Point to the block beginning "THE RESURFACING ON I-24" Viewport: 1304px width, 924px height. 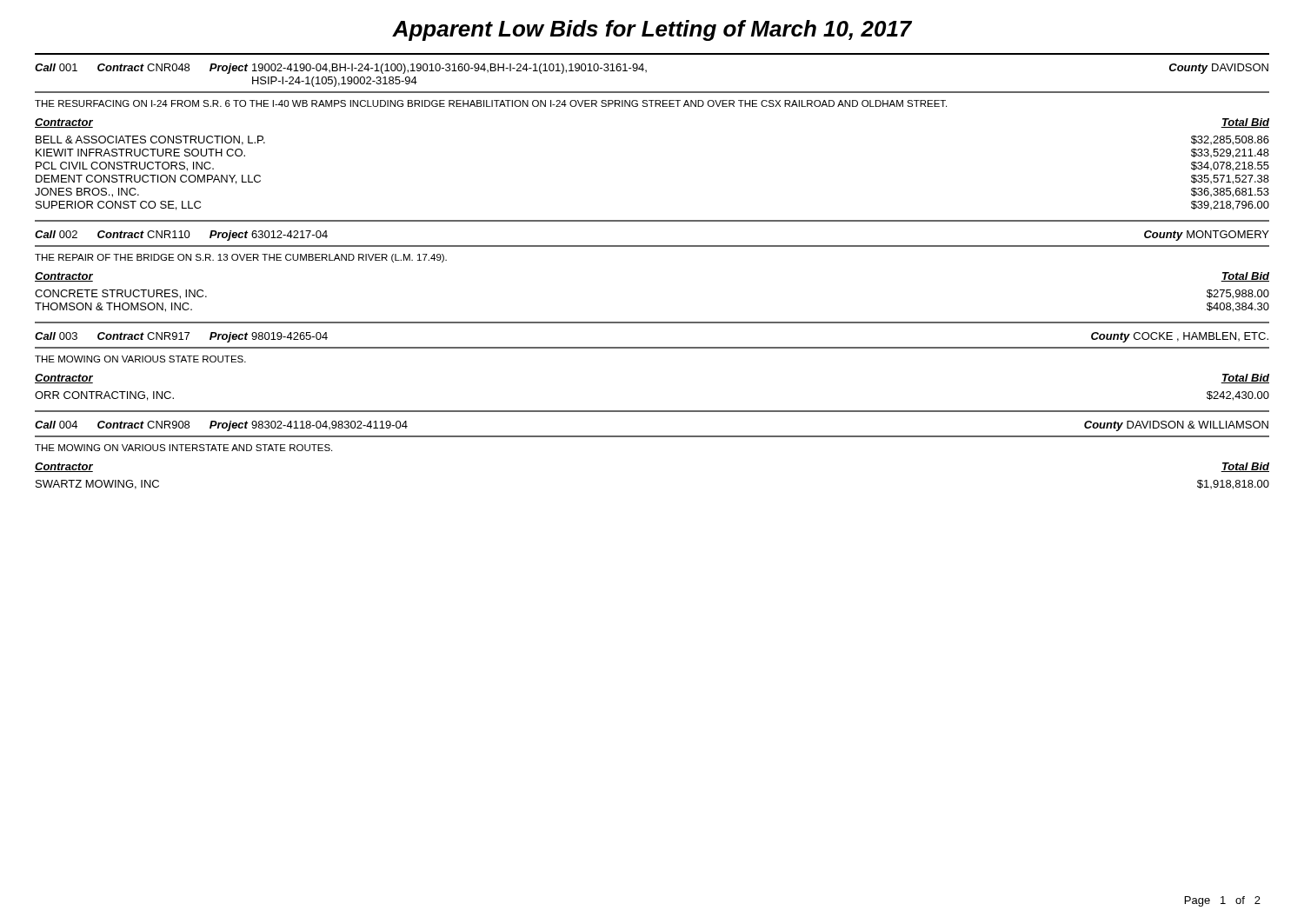point(491,103)
